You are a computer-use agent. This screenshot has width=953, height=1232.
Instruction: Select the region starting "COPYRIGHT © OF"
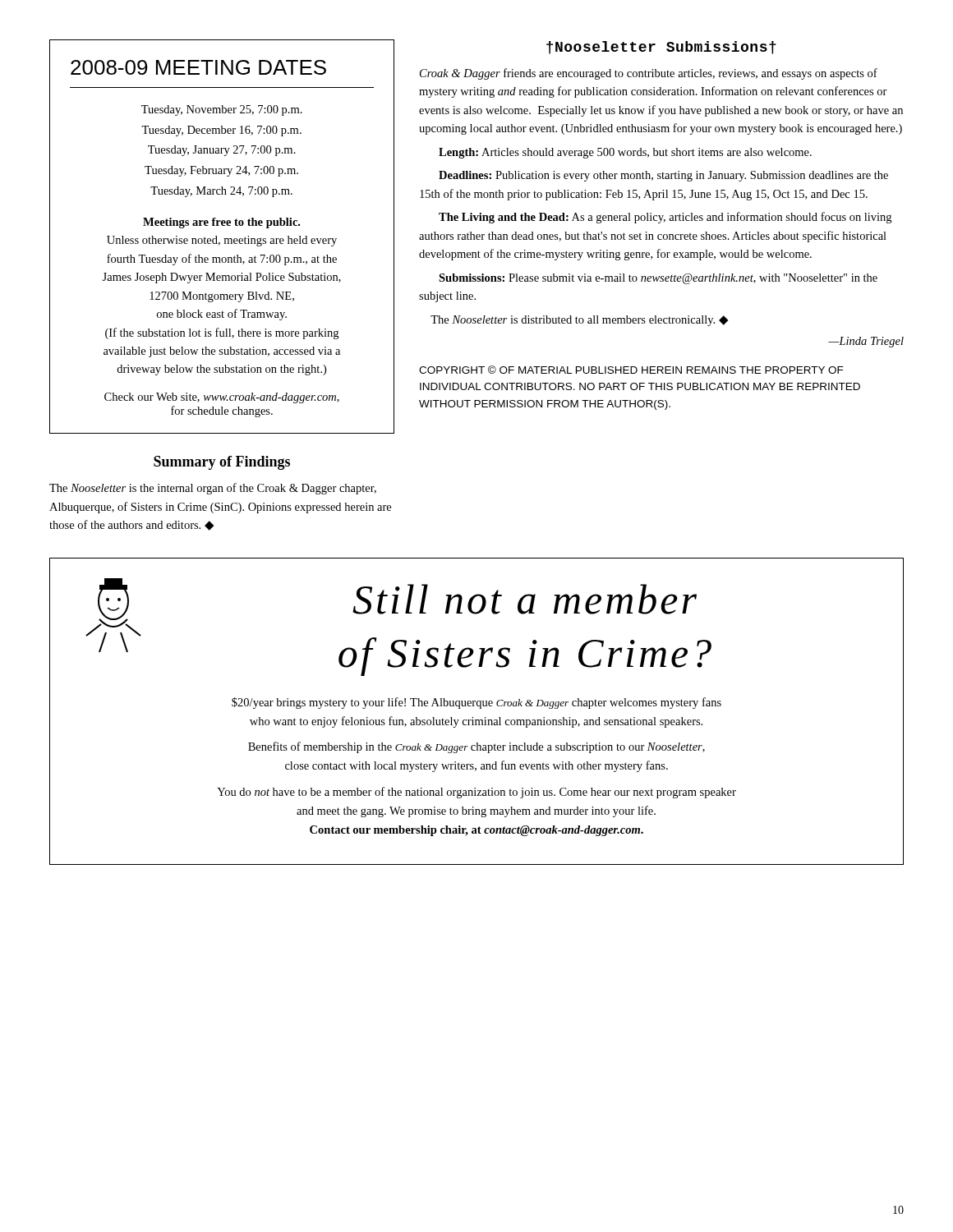(640, 387)
